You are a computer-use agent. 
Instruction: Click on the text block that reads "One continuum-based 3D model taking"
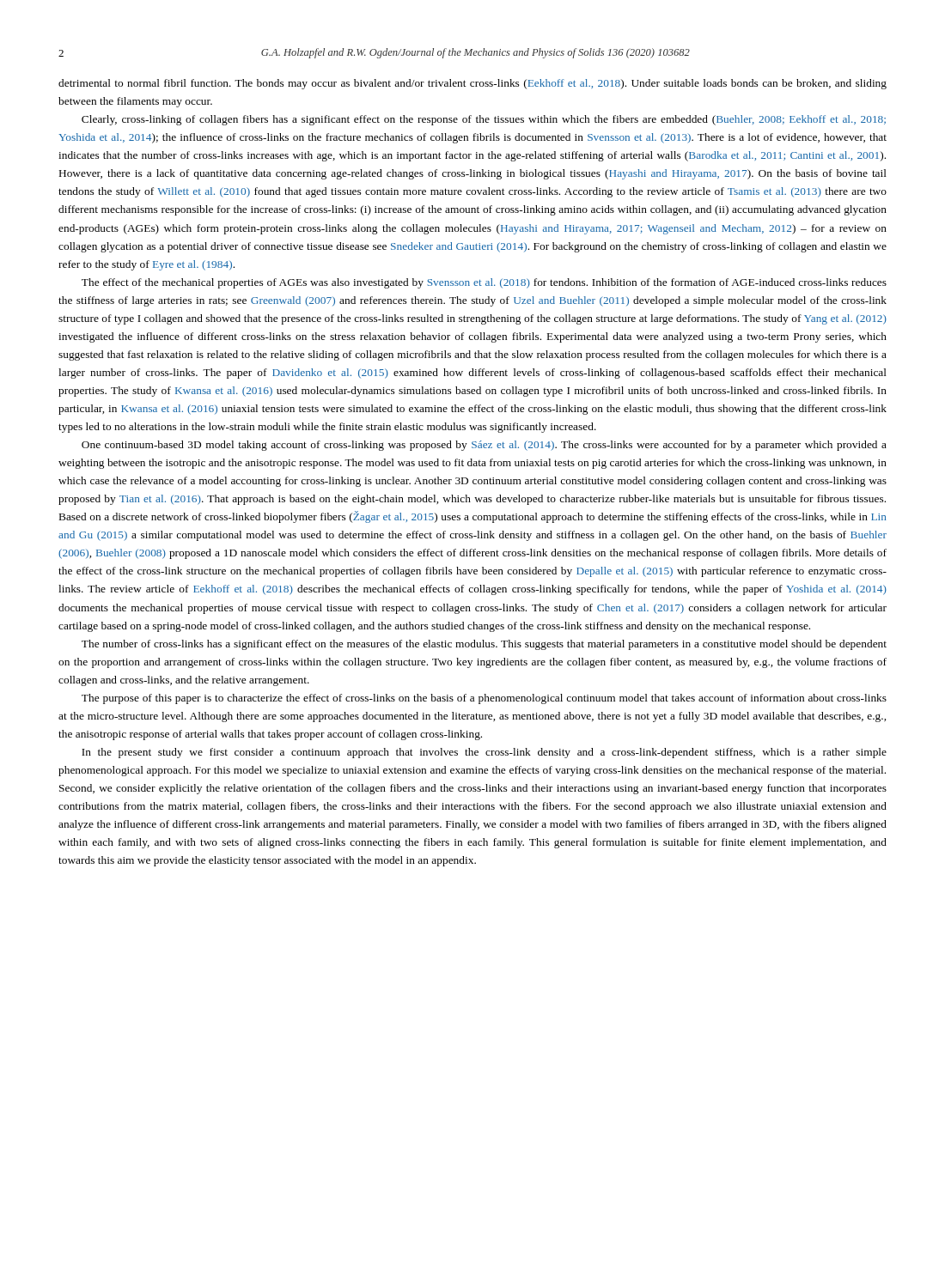coord(472,535)
